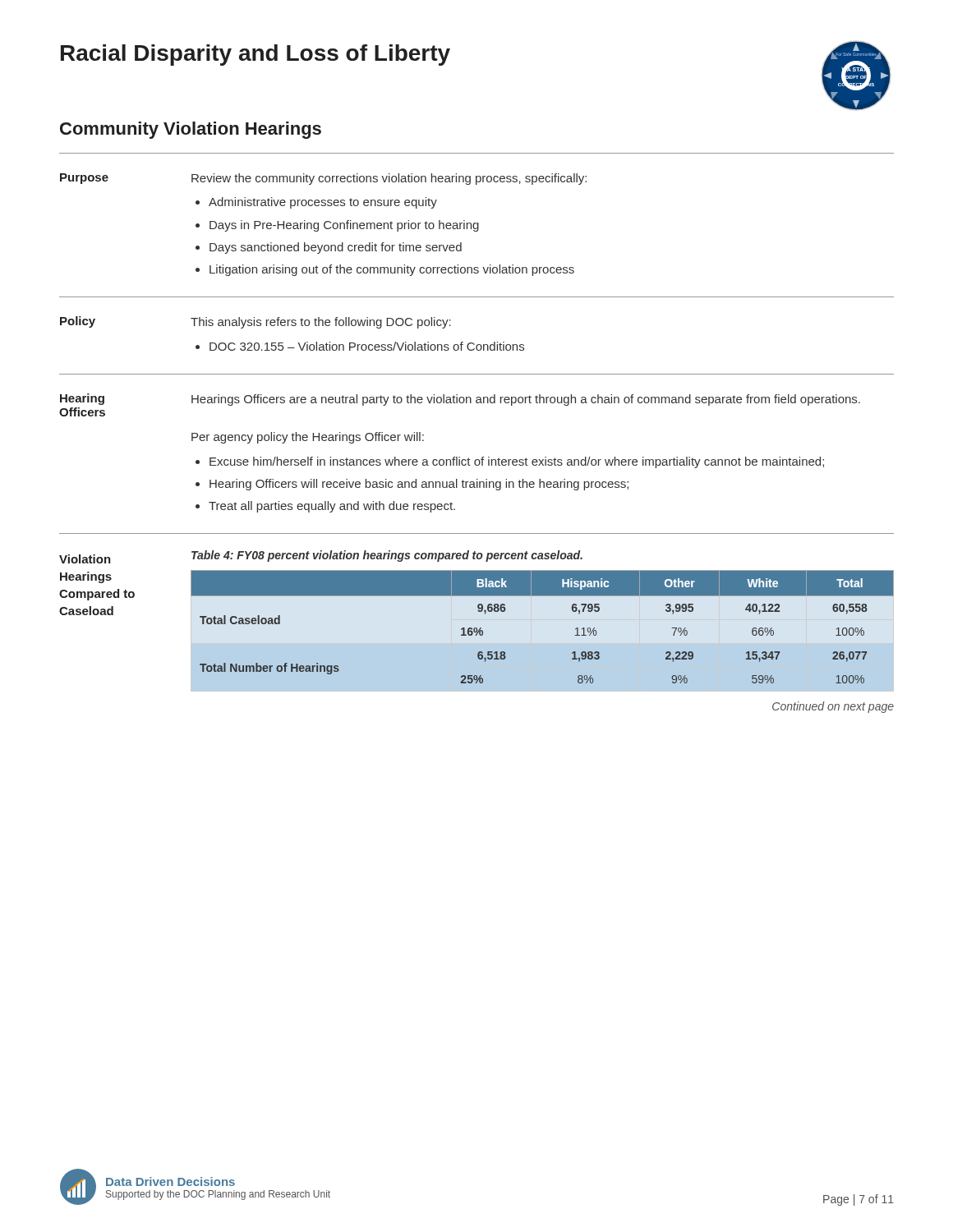Select the text starting "Excuse him/herself in instances where a conflict"
Viewport: 953px width, 1232px height.
[517, 461]
